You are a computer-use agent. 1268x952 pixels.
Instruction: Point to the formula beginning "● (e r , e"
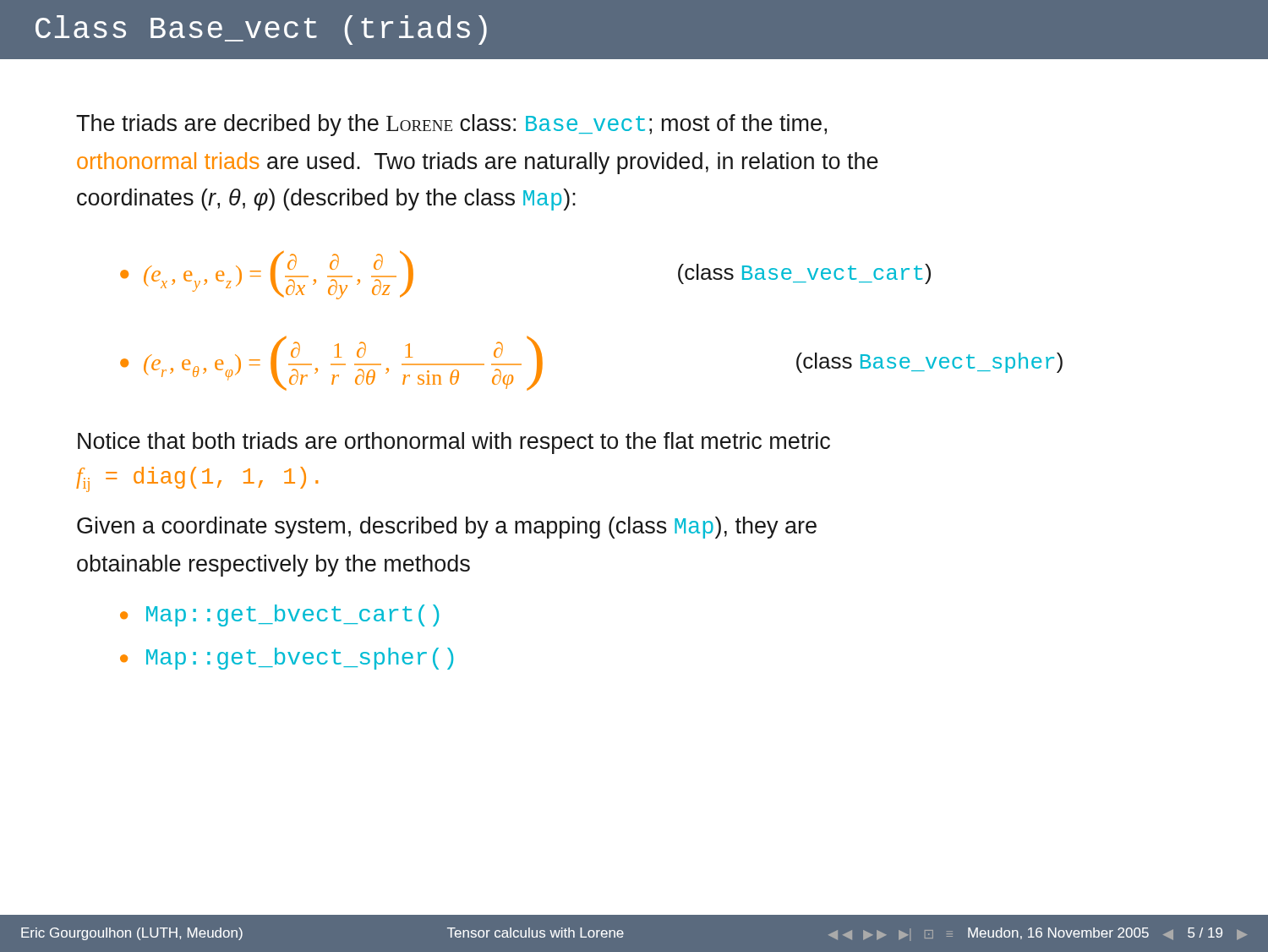338,364
